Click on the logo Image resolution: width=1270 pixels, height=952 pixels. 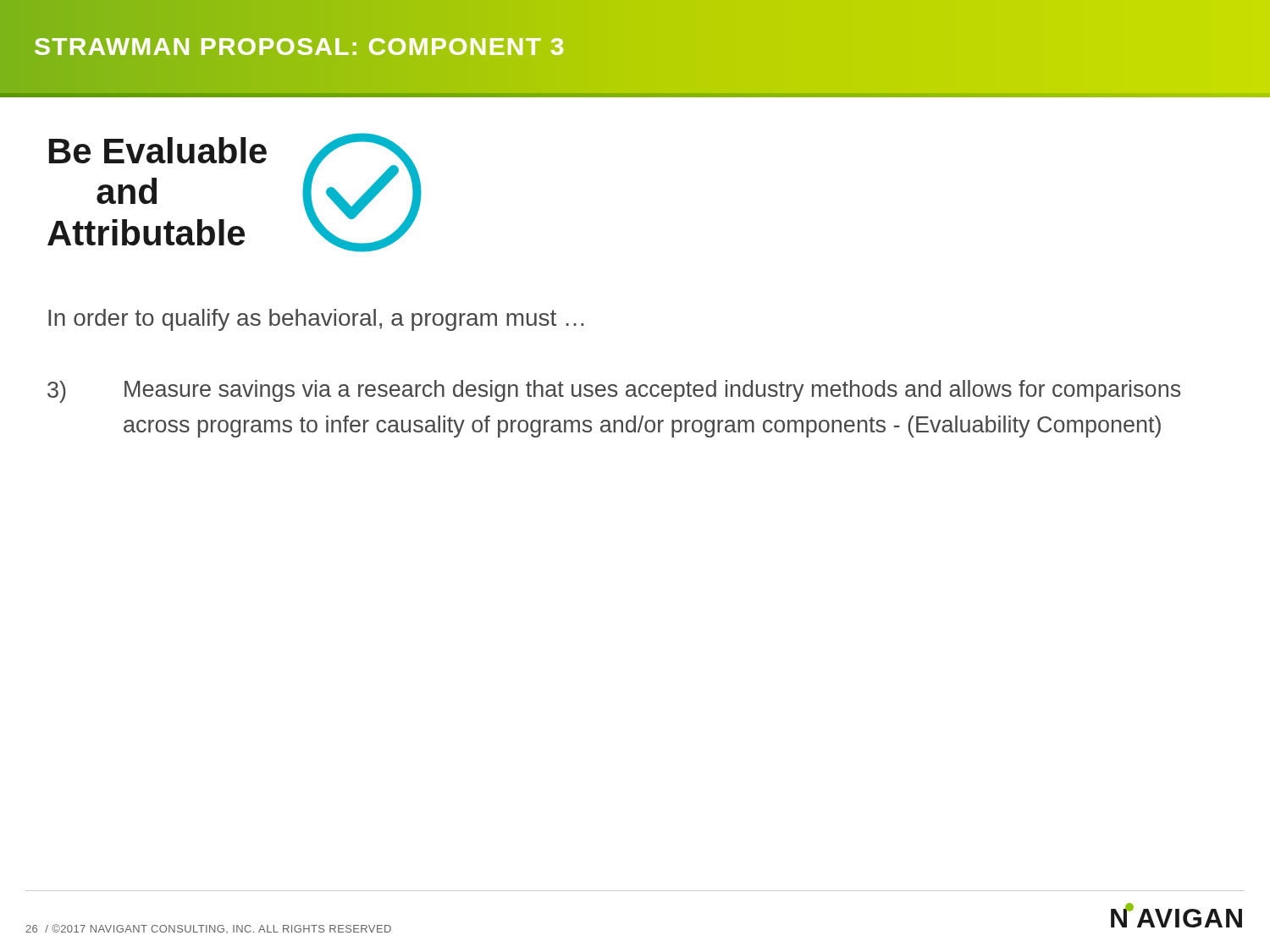(x=1177, y=920)
